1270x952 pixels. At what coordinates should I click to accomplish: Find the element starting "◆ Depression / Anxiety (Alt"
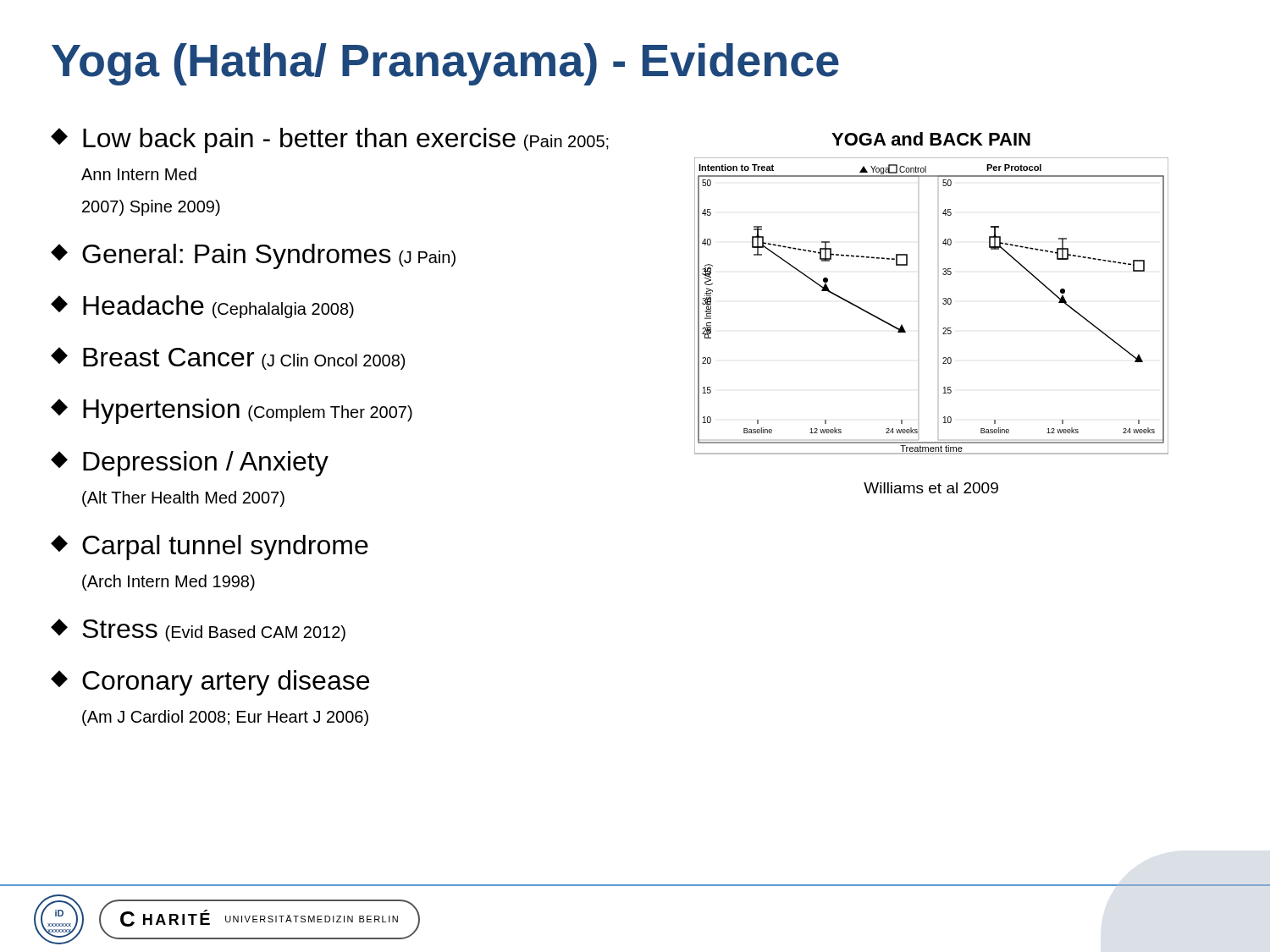190,477
